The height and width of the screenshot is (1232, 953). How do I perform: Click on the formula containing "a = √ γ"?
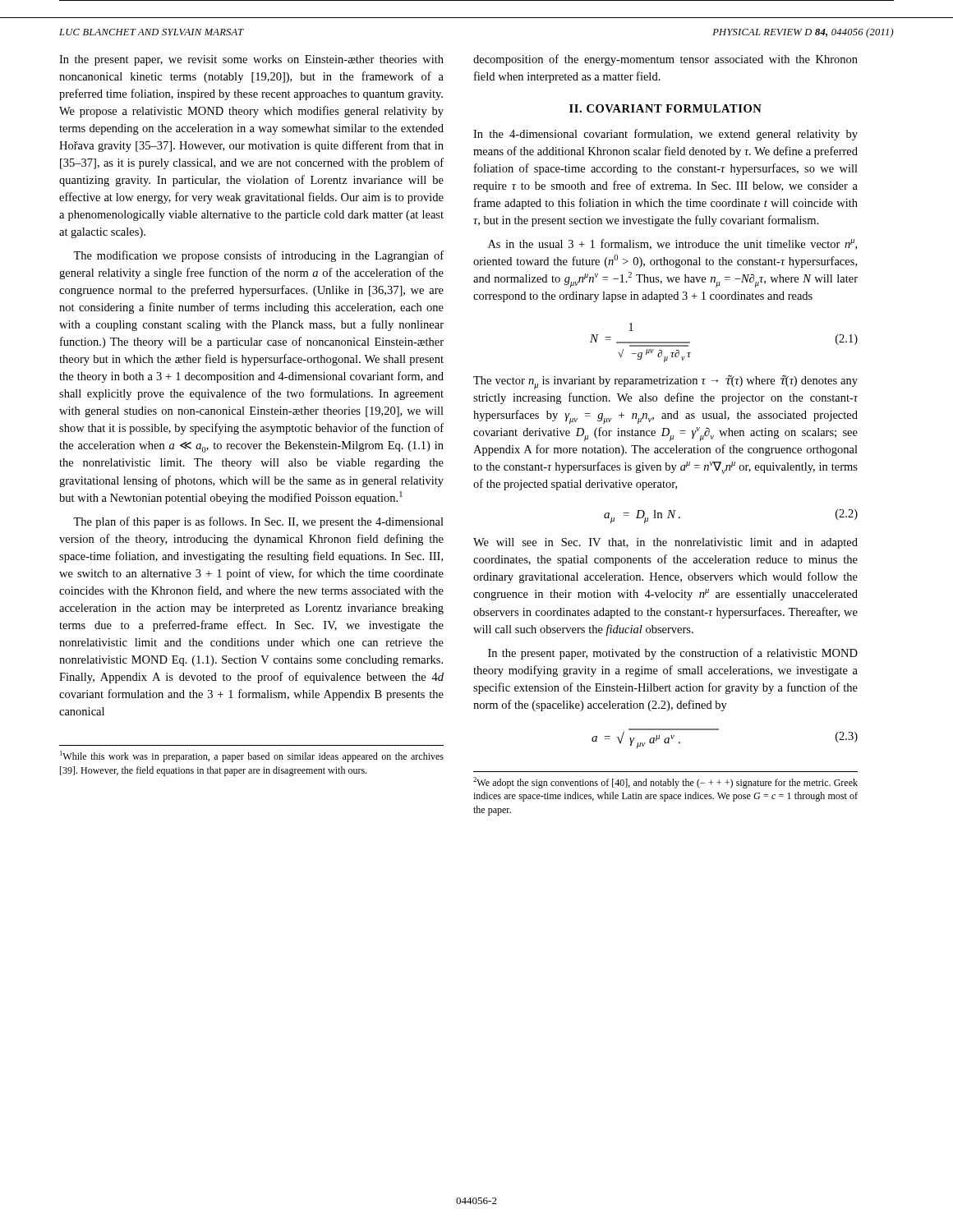click(x=723, y=736)
